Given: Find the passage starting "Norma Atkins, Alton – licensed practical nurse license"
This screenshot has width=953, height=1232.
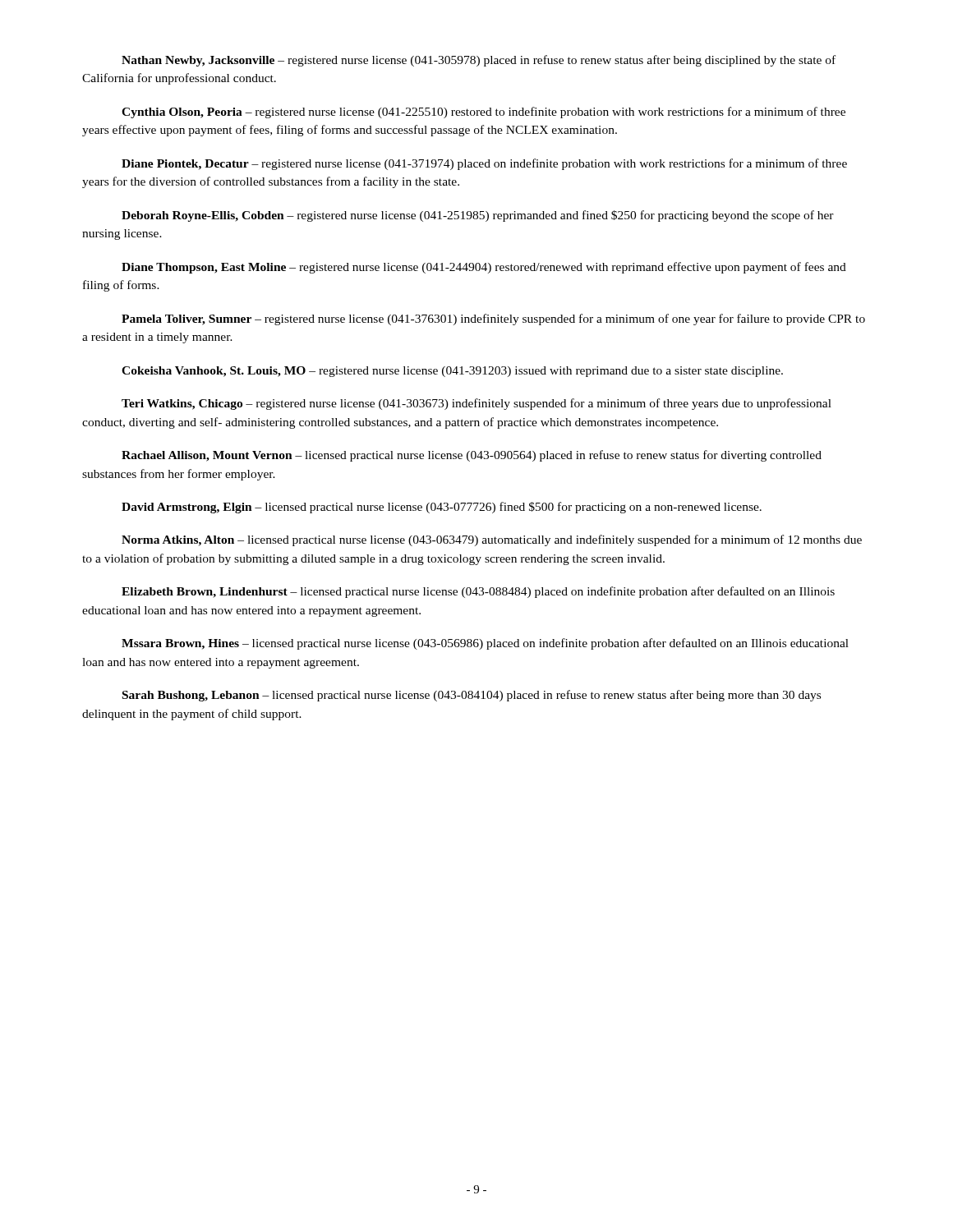Looking at the screenshot, I should (476, 549).
